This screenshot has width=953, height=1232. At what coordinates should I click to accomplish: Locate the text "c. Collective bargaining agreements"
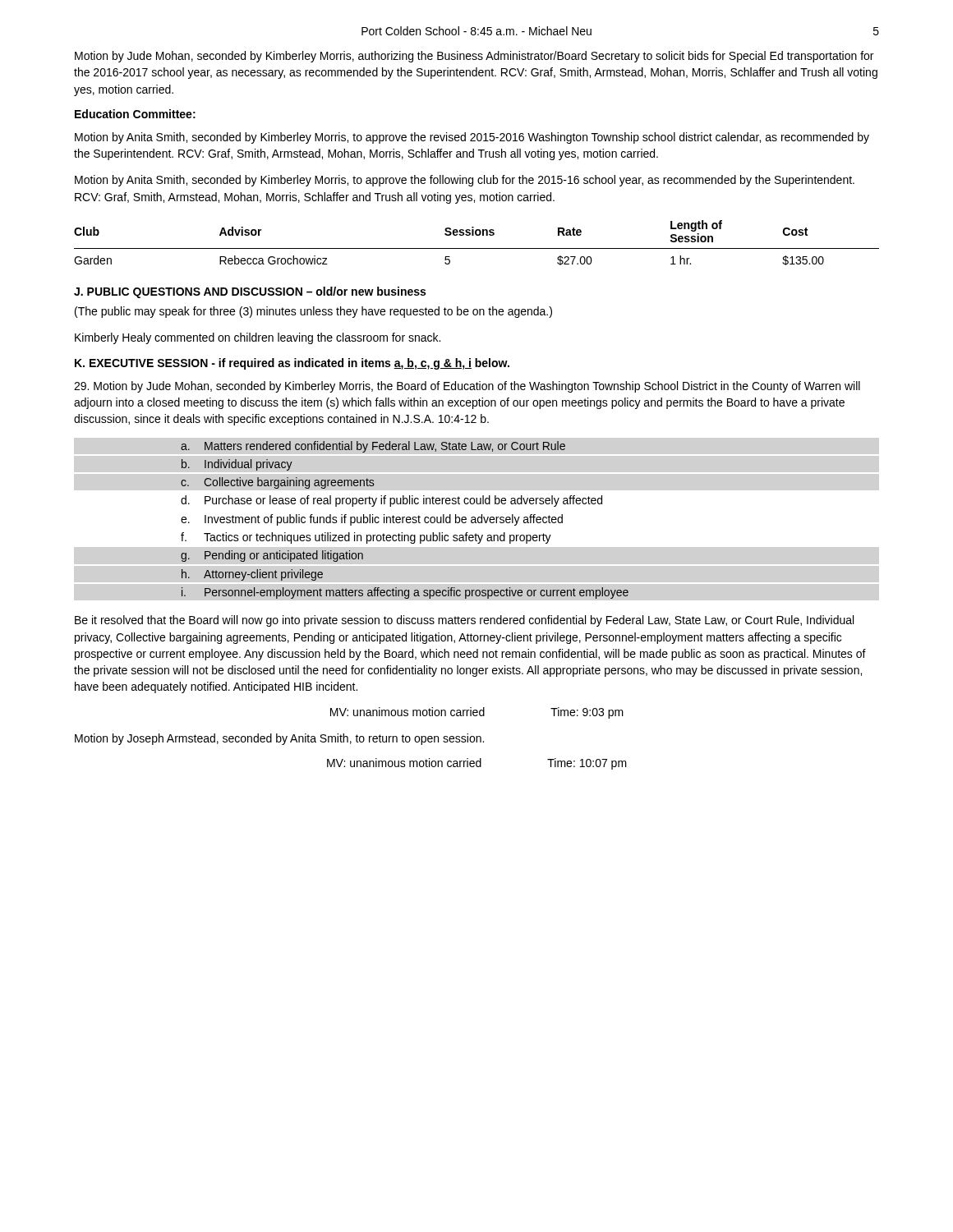[224, 482]
